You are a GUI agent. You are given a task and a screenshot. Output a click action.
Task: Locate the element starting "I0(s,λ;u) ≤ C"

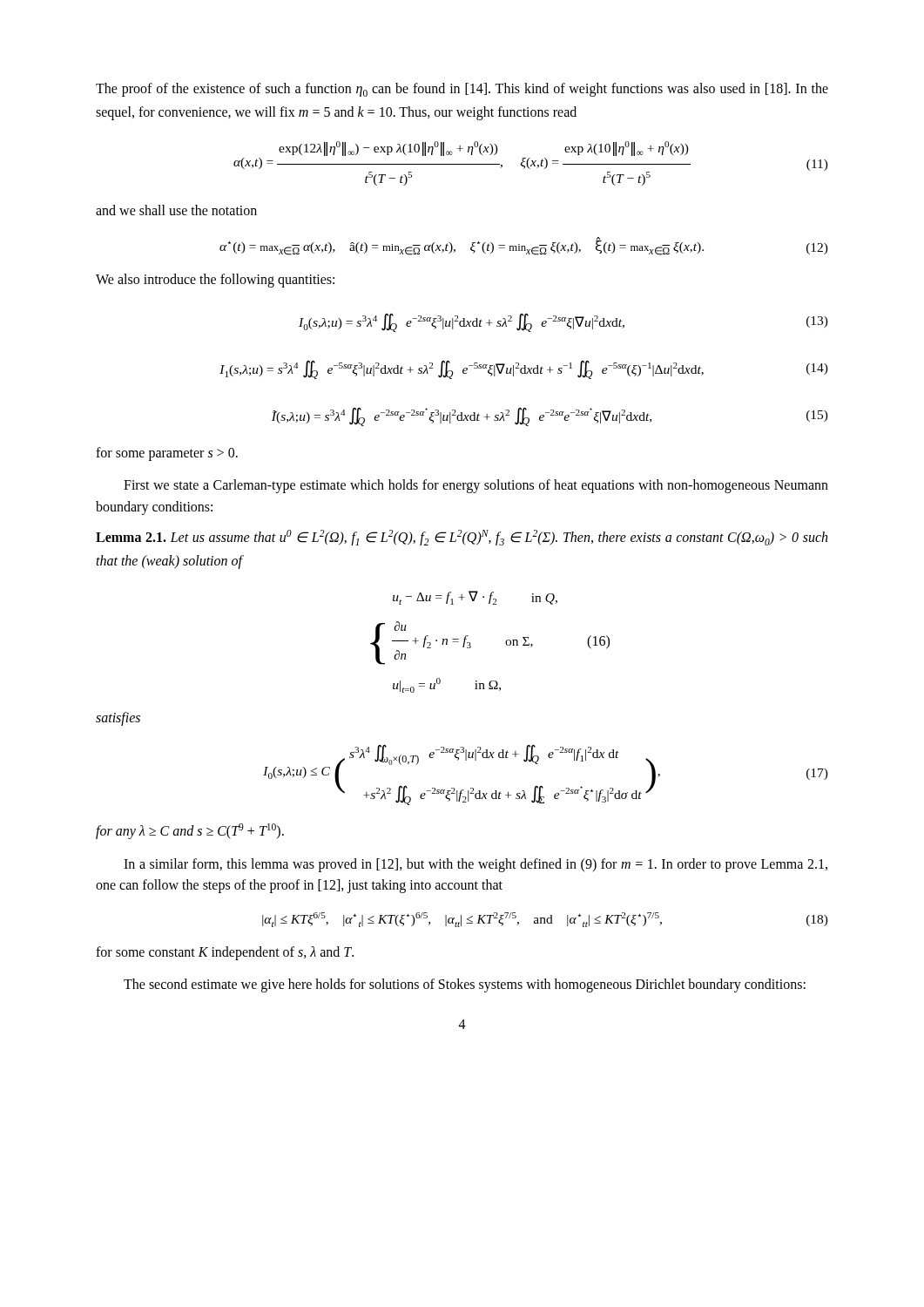[x=462, y=773]
